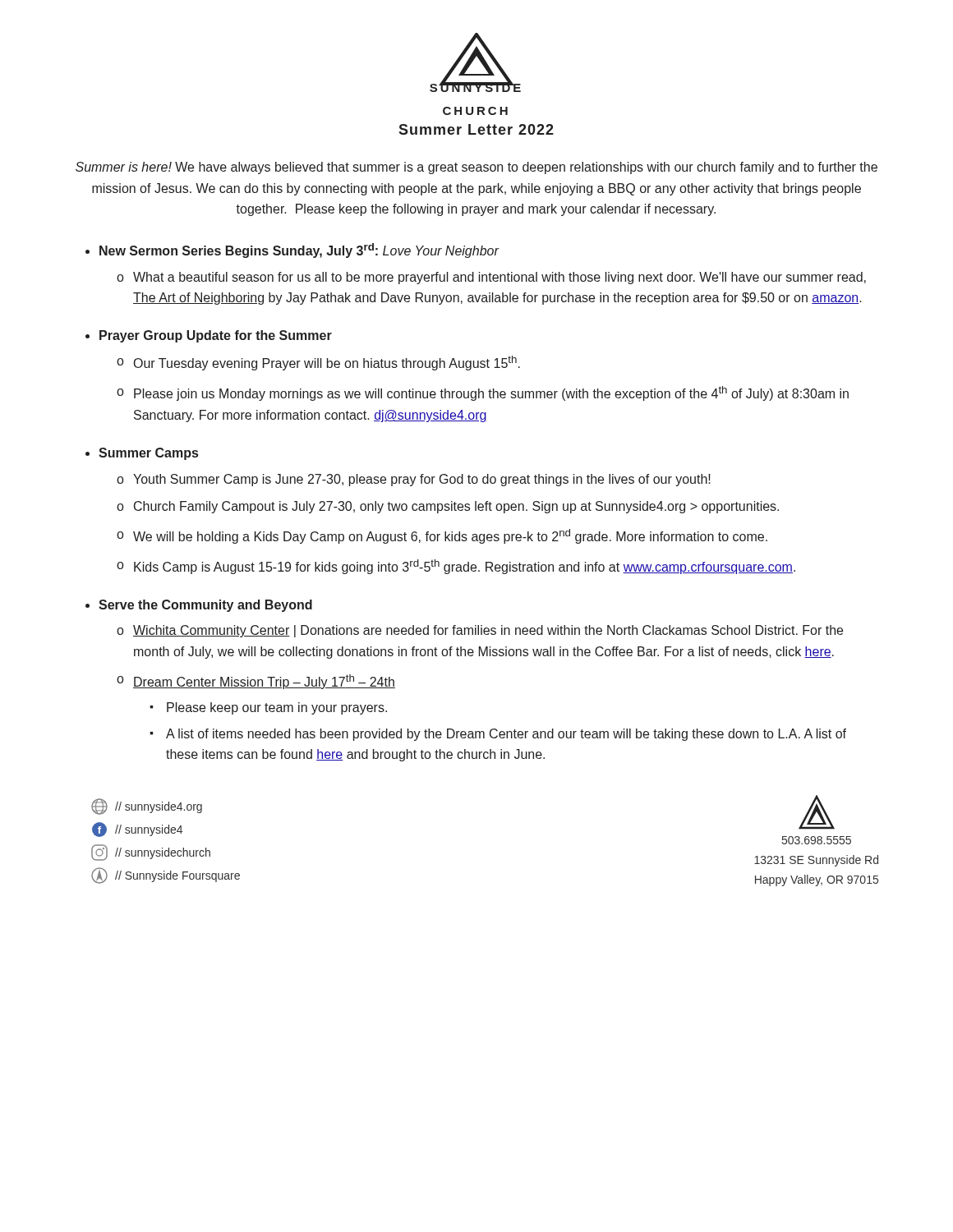Locate the block of text that opens with "Our Tuesday evening"

327,362
